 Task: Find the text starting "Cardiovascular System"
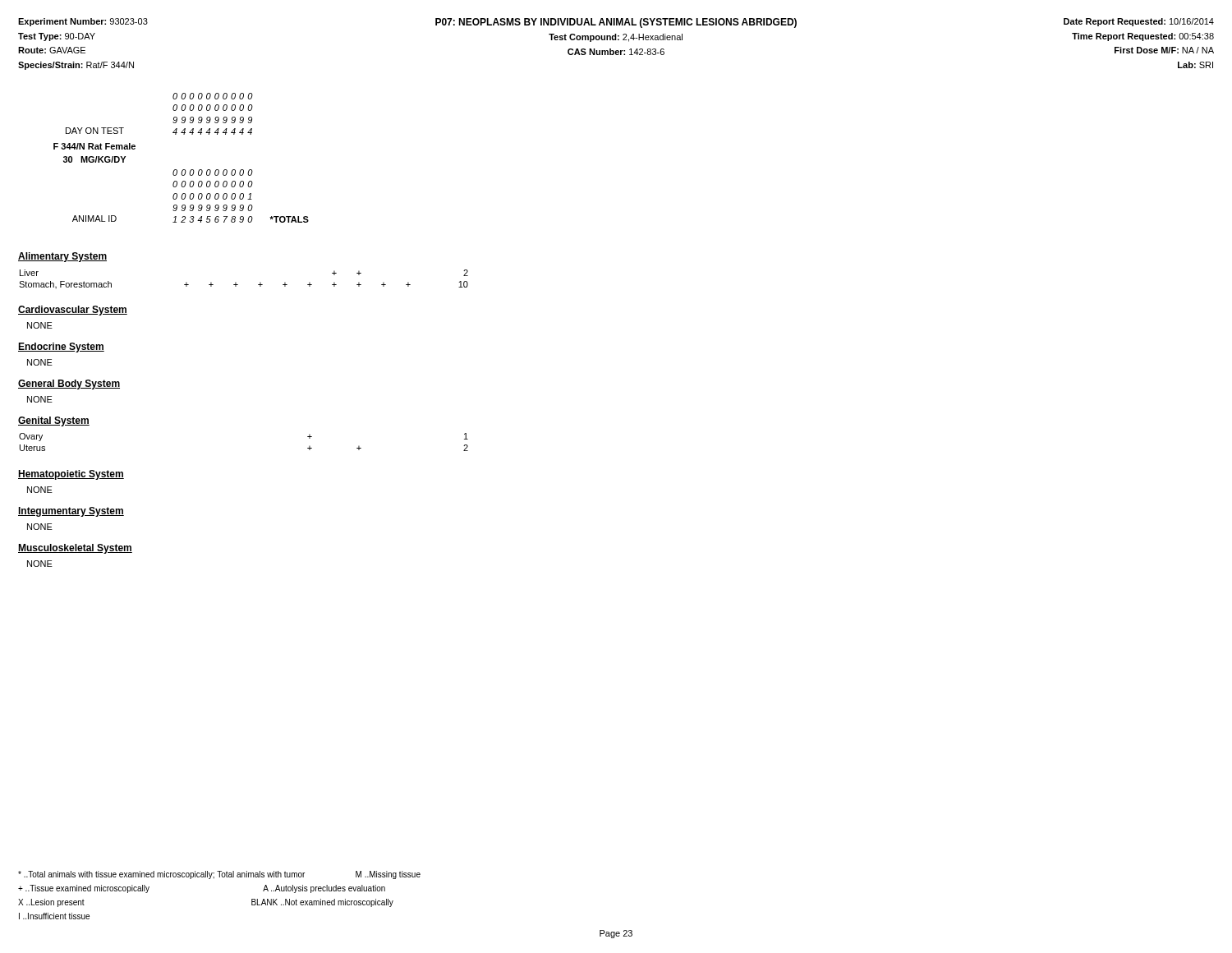pos(73,310)
